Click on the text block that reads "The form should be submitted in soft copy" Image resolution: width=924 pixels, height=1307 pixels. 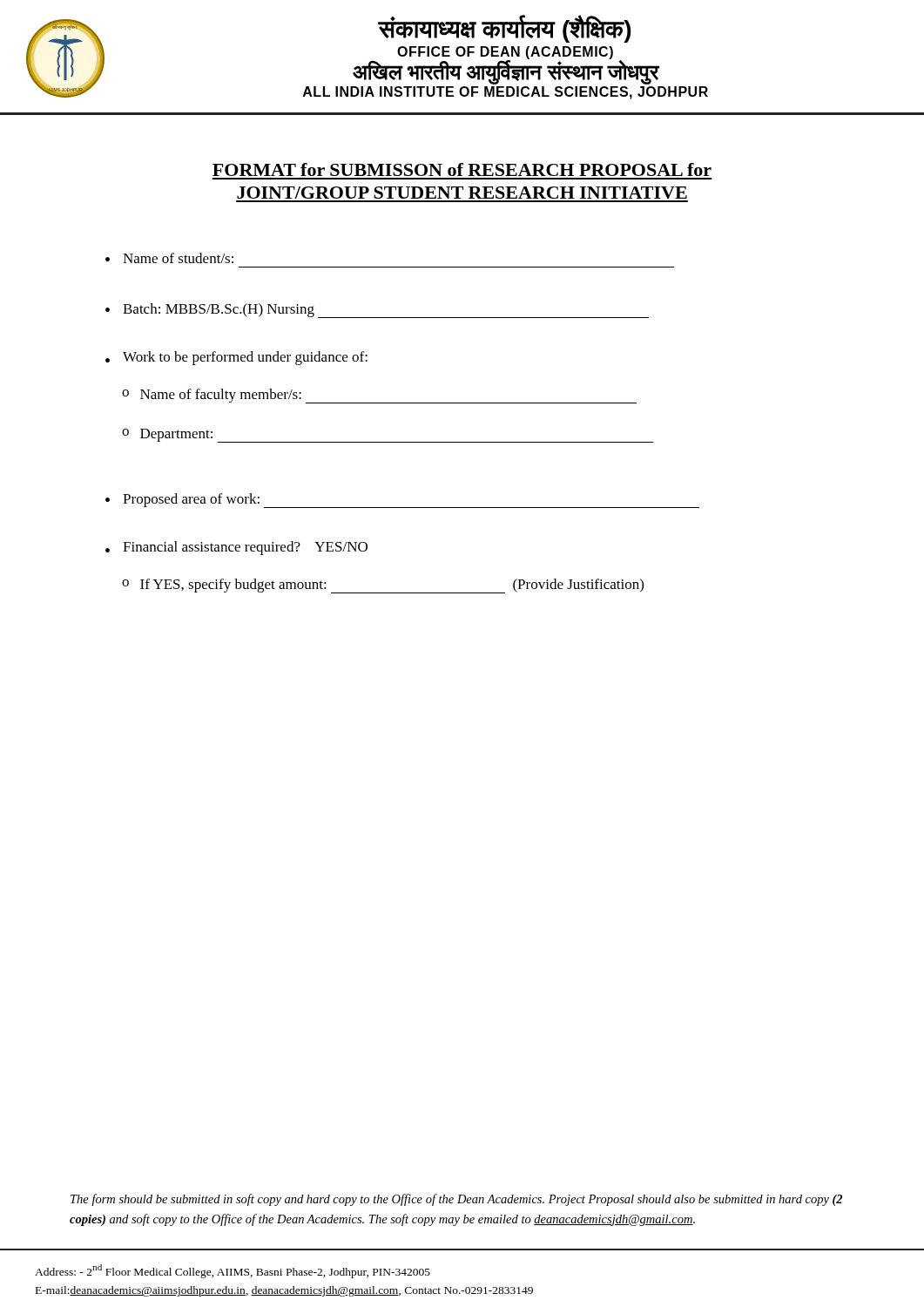[x=456, y=1209]
